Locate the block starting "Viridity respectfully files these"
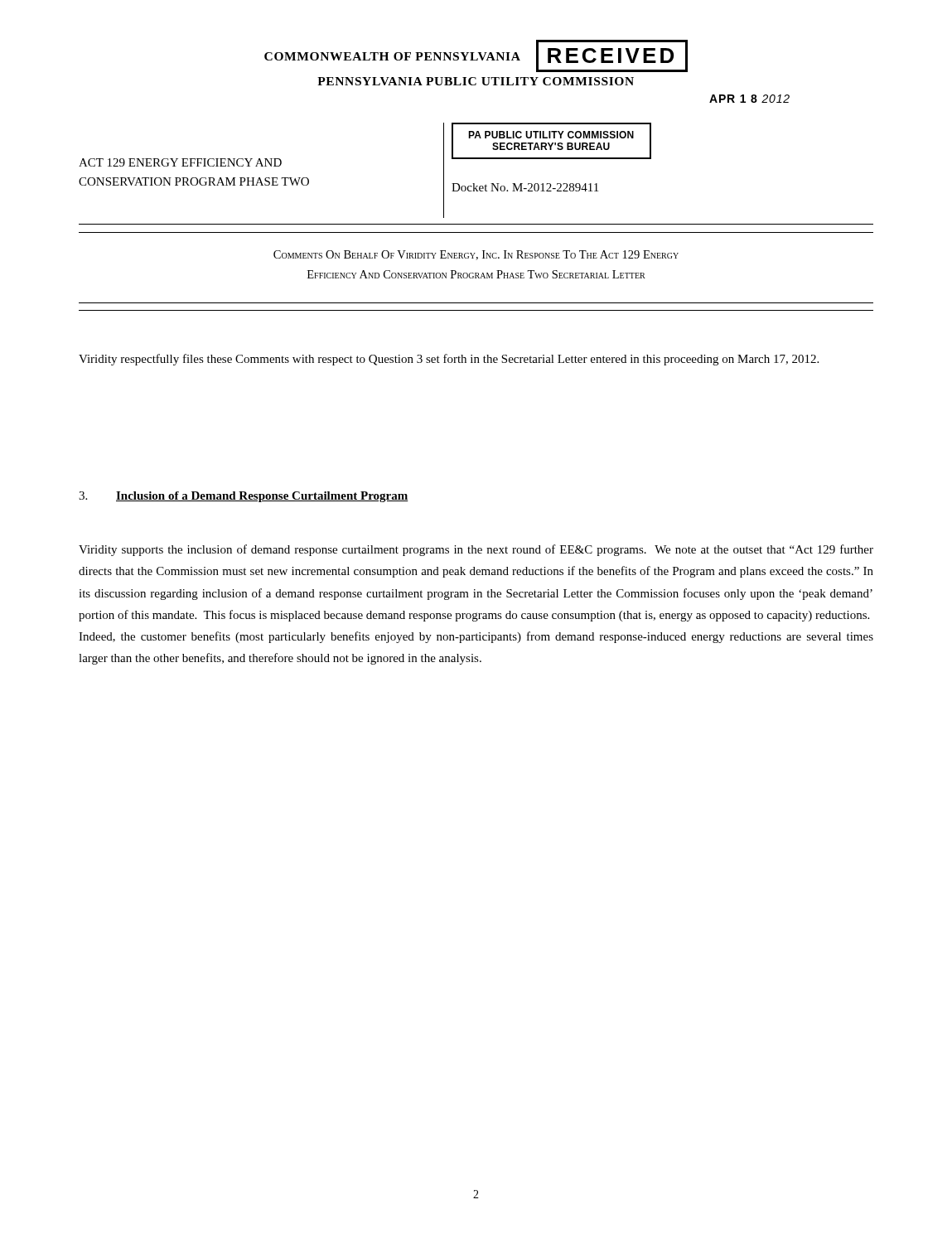 click(x=449, y=359)
